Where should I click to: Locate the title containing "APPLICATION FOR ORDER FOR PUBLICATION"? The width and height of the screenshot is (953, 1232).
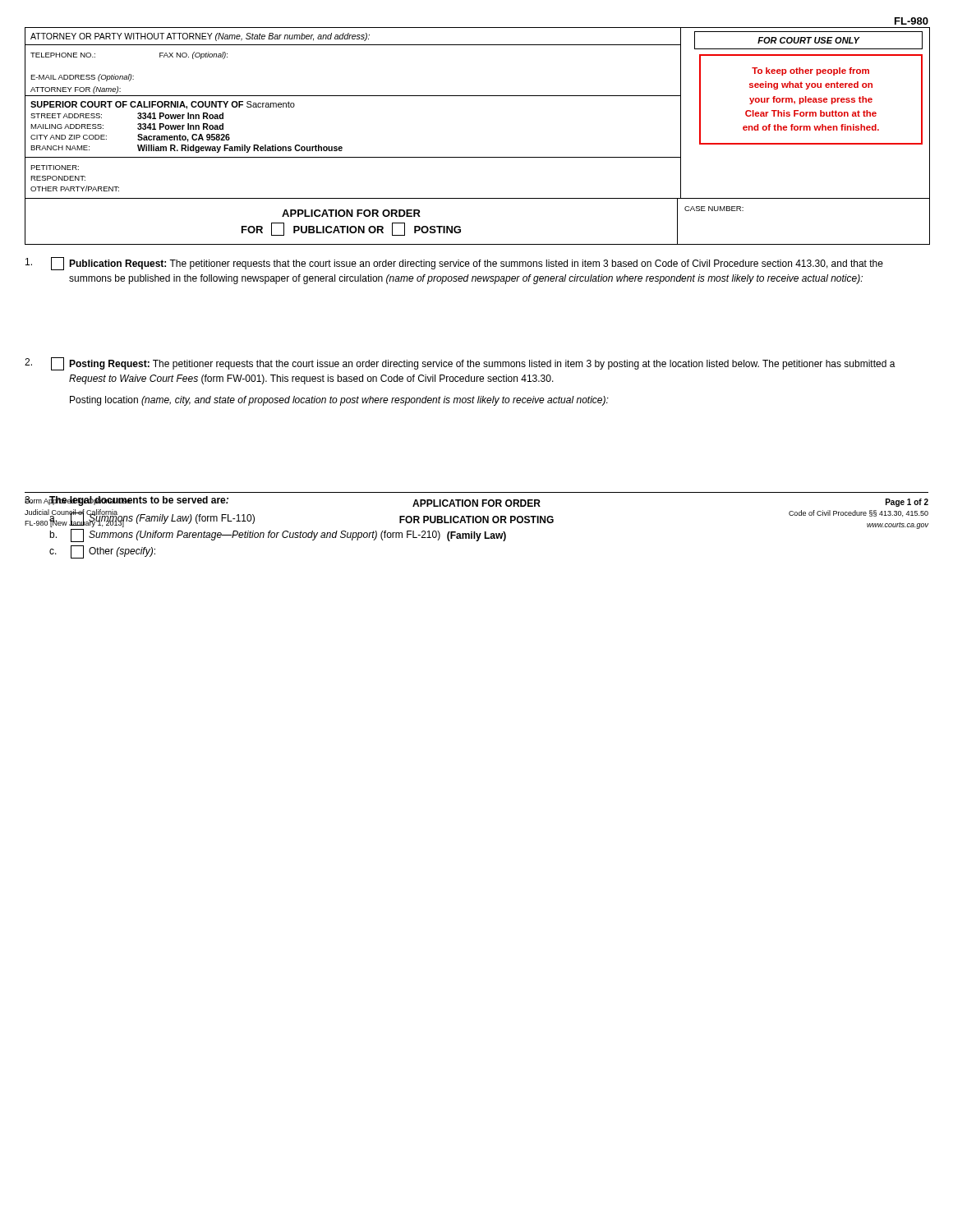click(351, 221)
